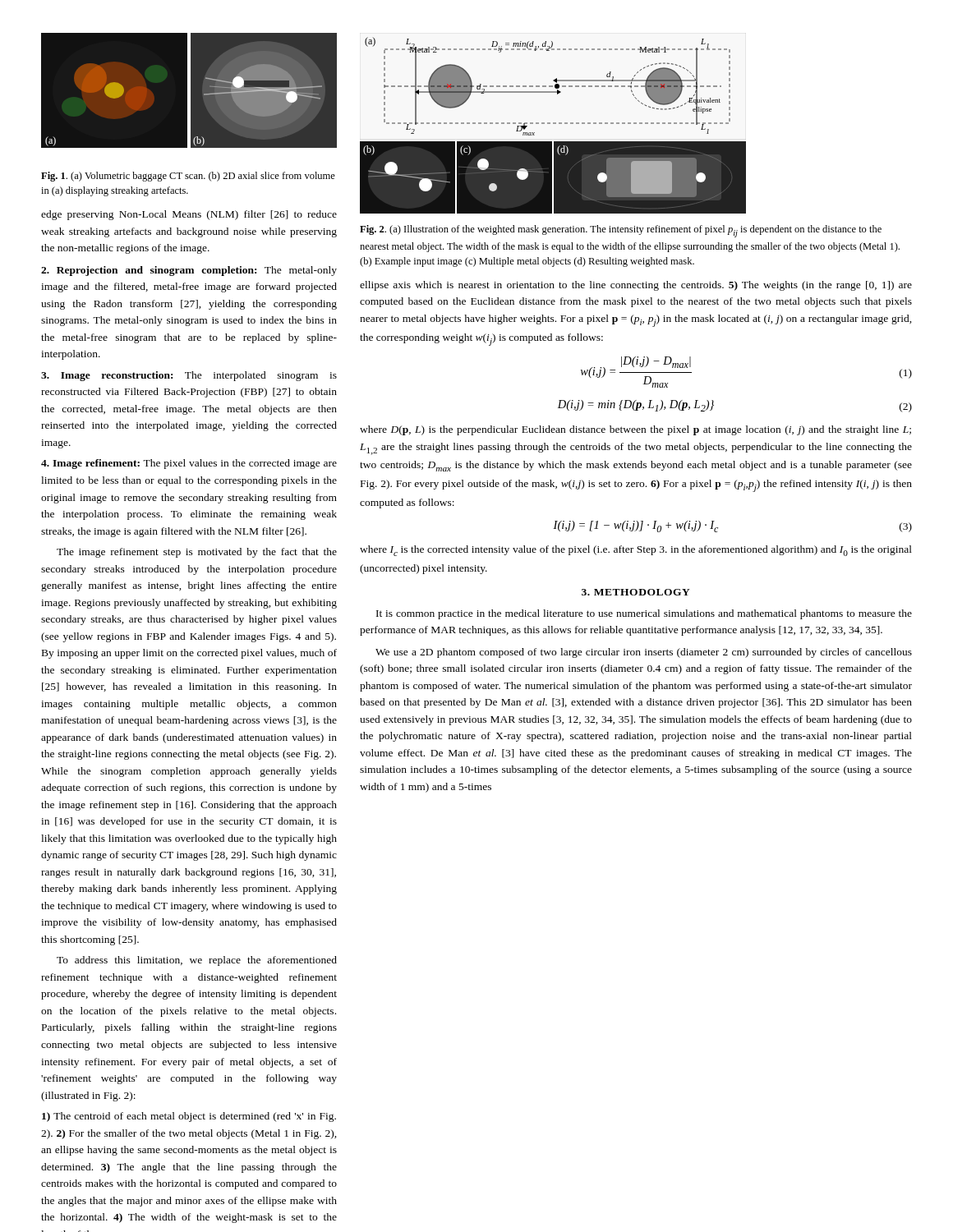The height and width of the screenshot is (1232, 953).
Task: Click on the block starting "where Ic is the corrected intensity value"
Action: pos(636,559)
